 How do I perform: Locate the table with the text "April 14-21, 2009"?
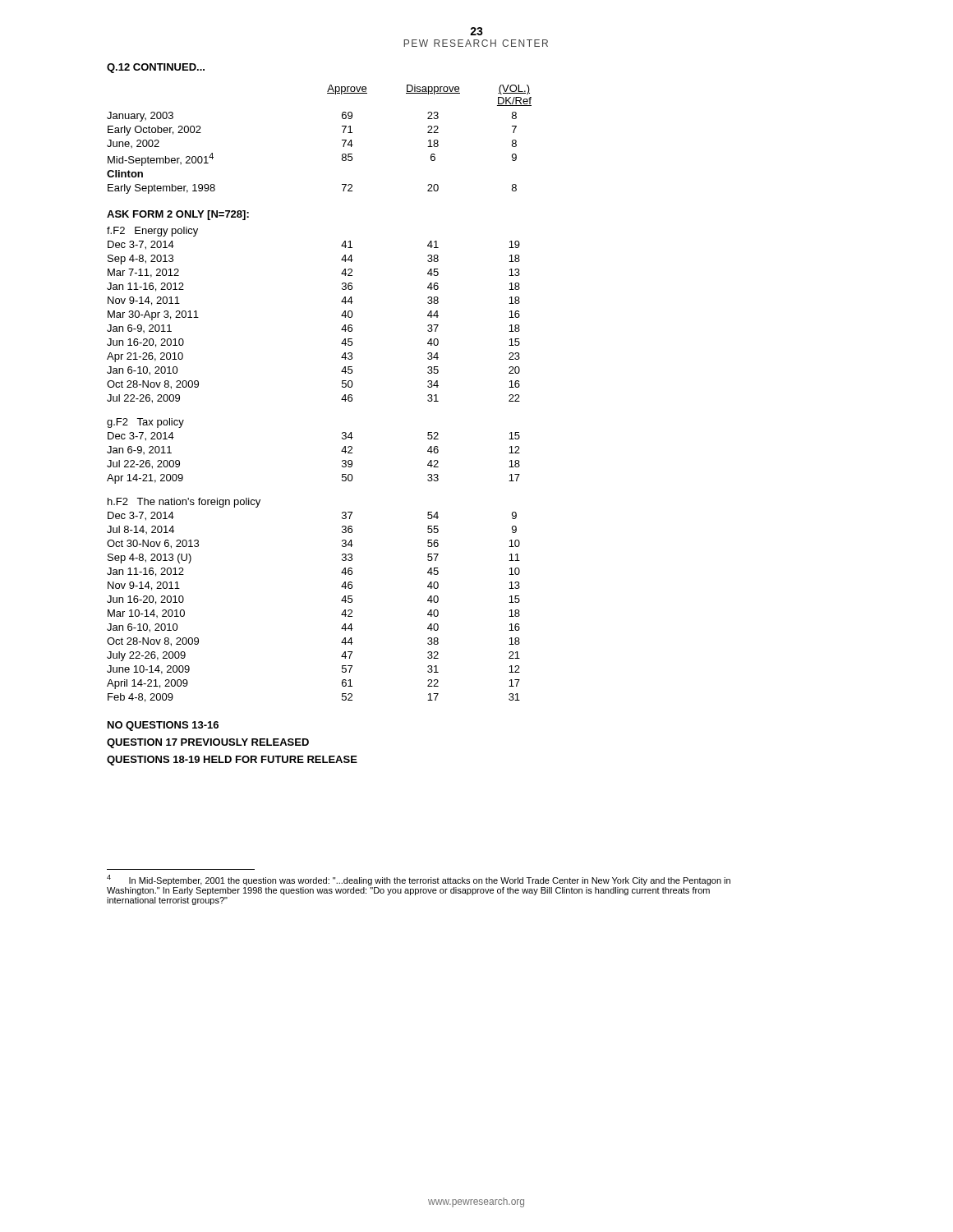(476, 599)
